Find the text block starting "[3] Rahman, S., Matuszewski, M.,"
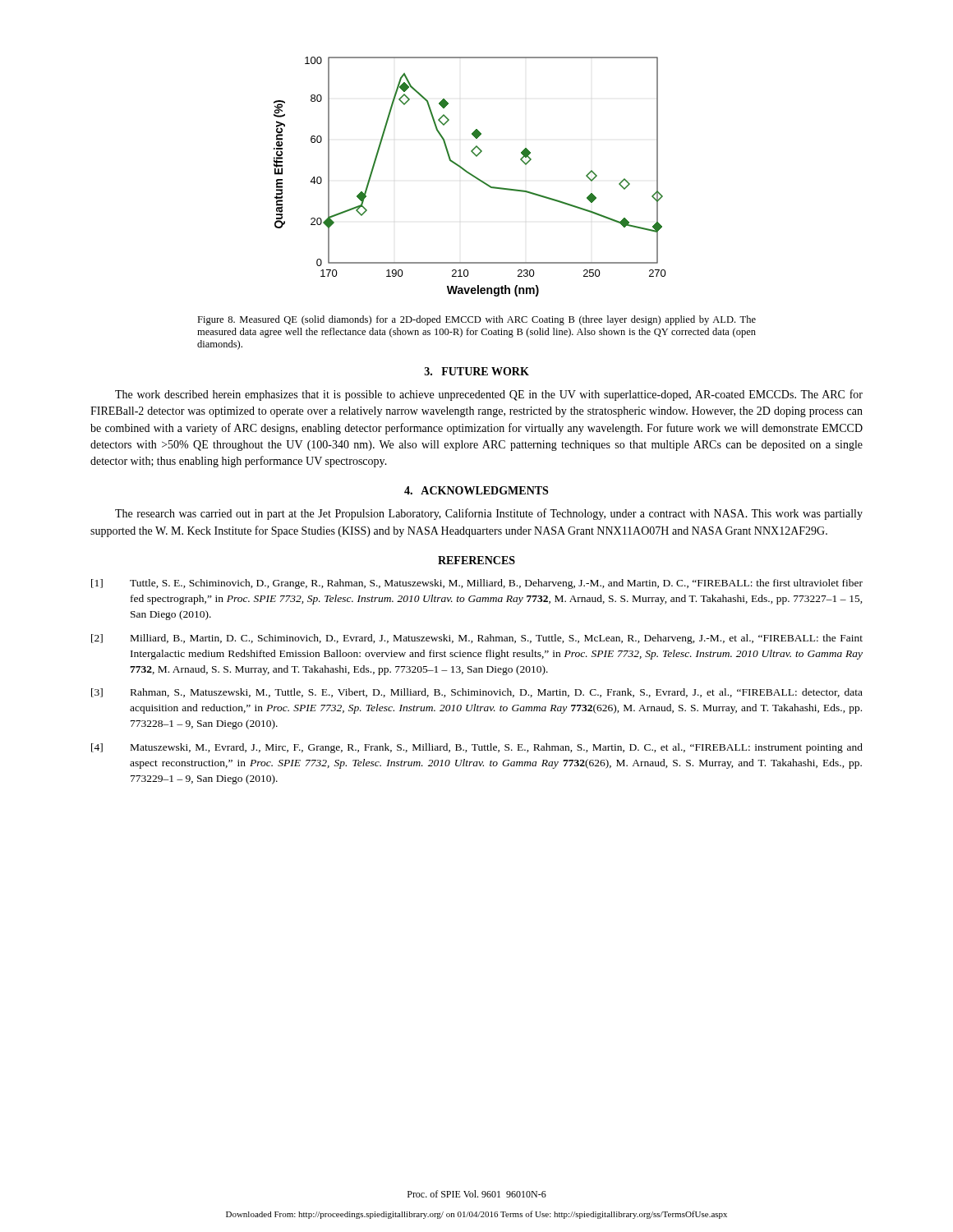The width and height of the screenshot is (953, 1232). [476, 709]
